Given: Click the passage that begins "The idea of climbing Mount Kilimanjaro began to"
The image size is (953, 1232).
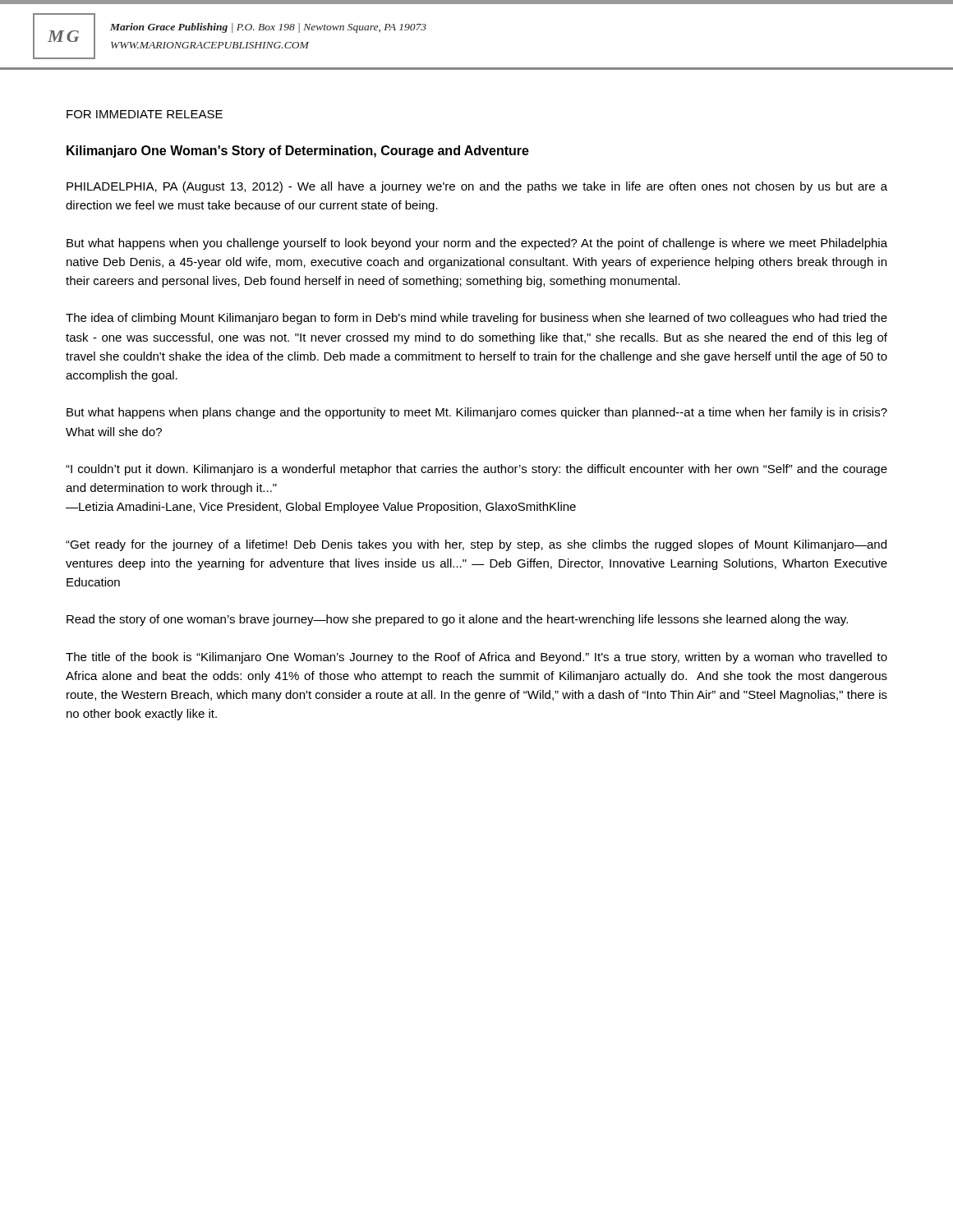Looking at the screenshot, I should (x=476, y=346).
